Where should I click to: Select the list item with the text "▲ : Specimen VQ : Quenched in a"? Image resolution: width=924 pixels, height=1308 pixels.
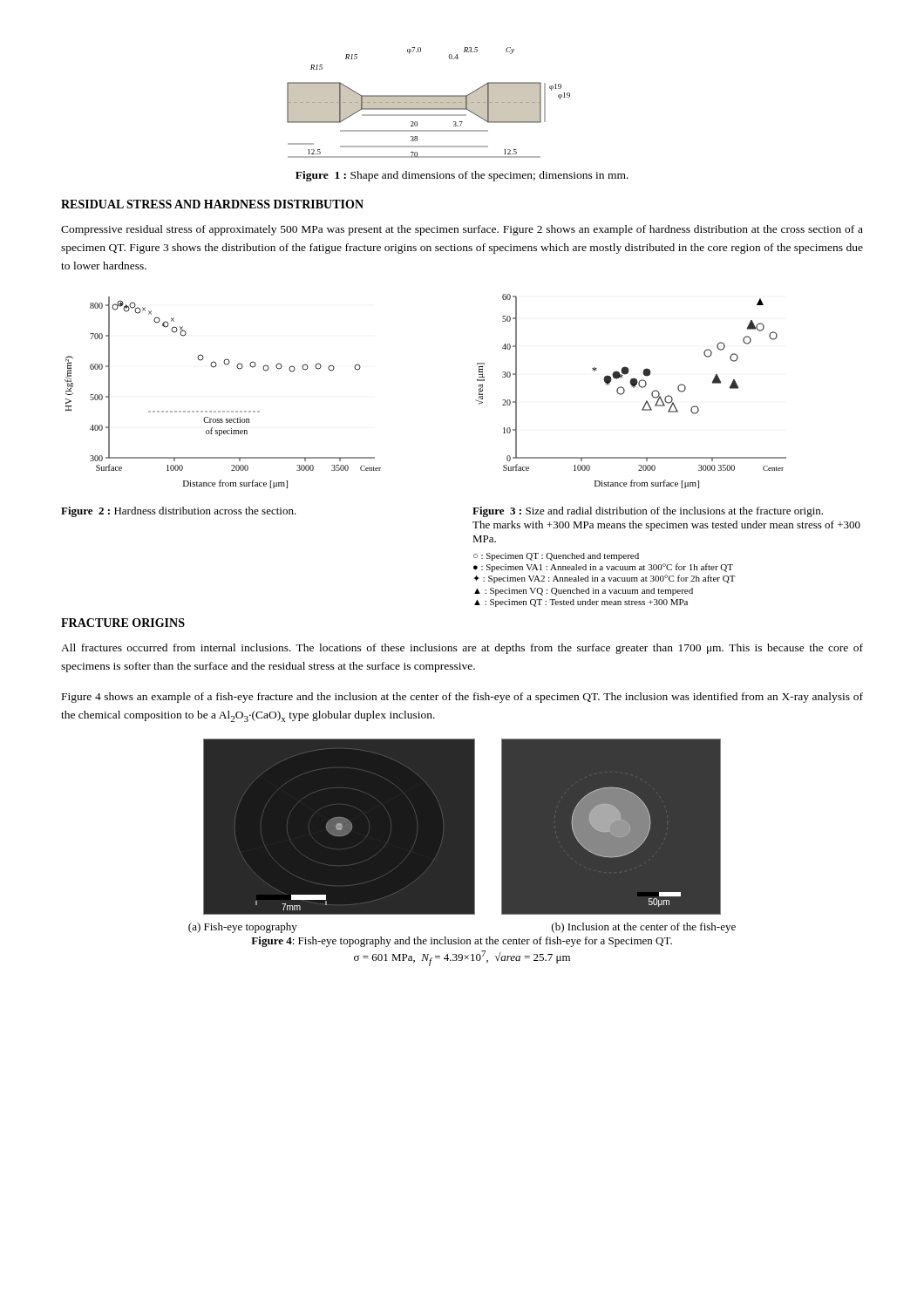coord(583,590)
